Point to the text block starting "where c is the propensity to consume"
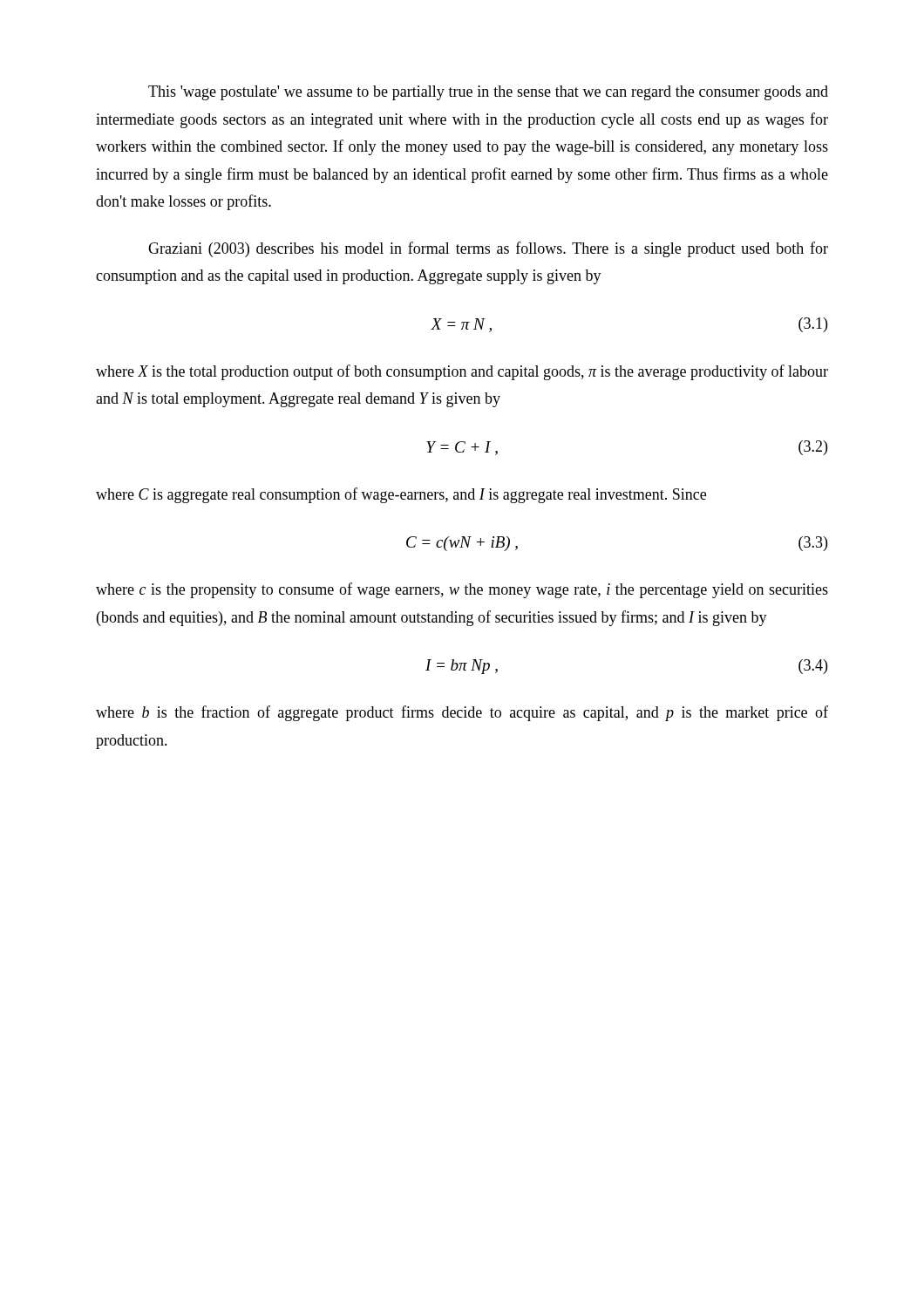The width and height of the screenshot is (924, 1308). coord(462,603)
